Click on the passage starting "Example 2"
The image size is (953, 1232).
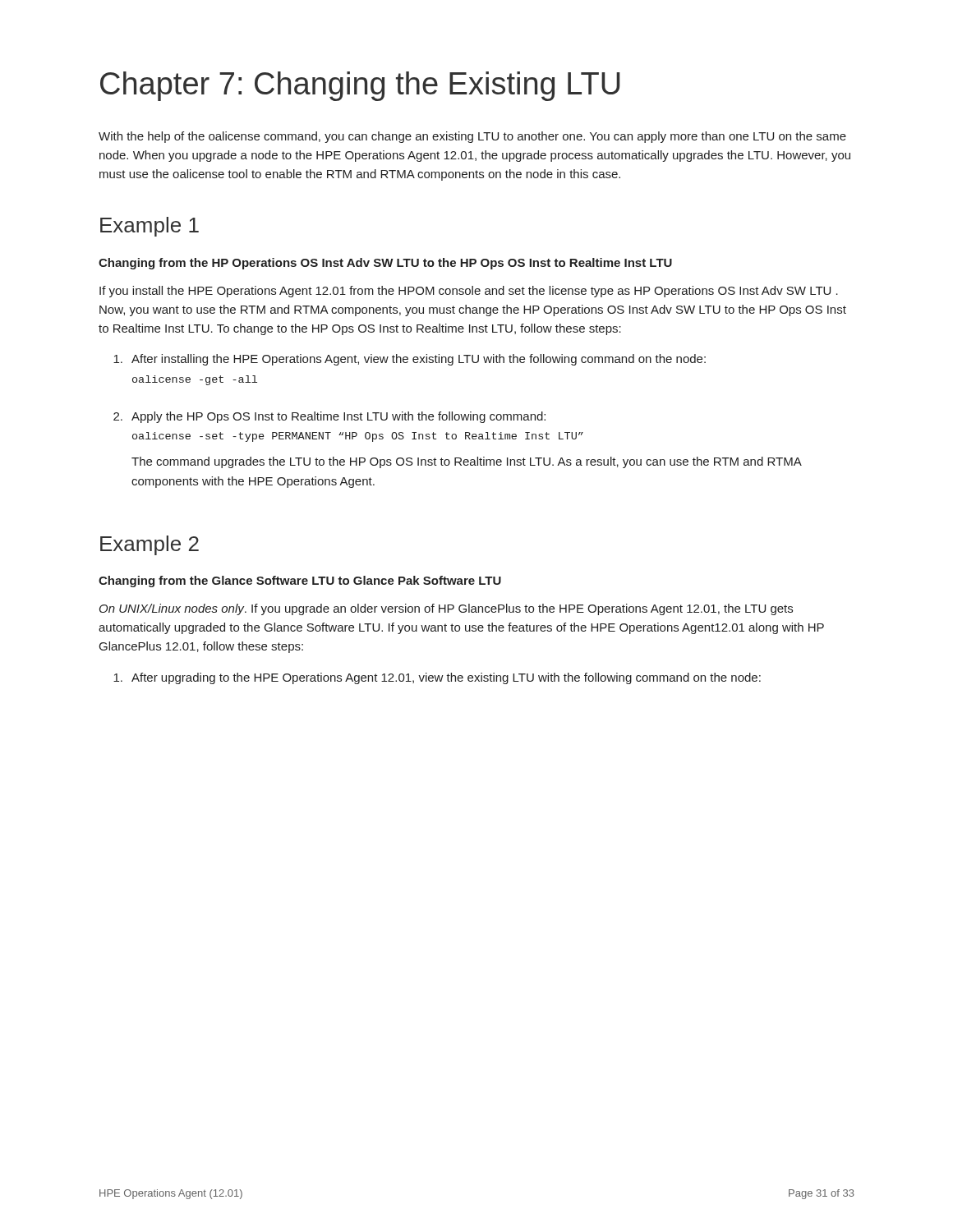[150, 545]
